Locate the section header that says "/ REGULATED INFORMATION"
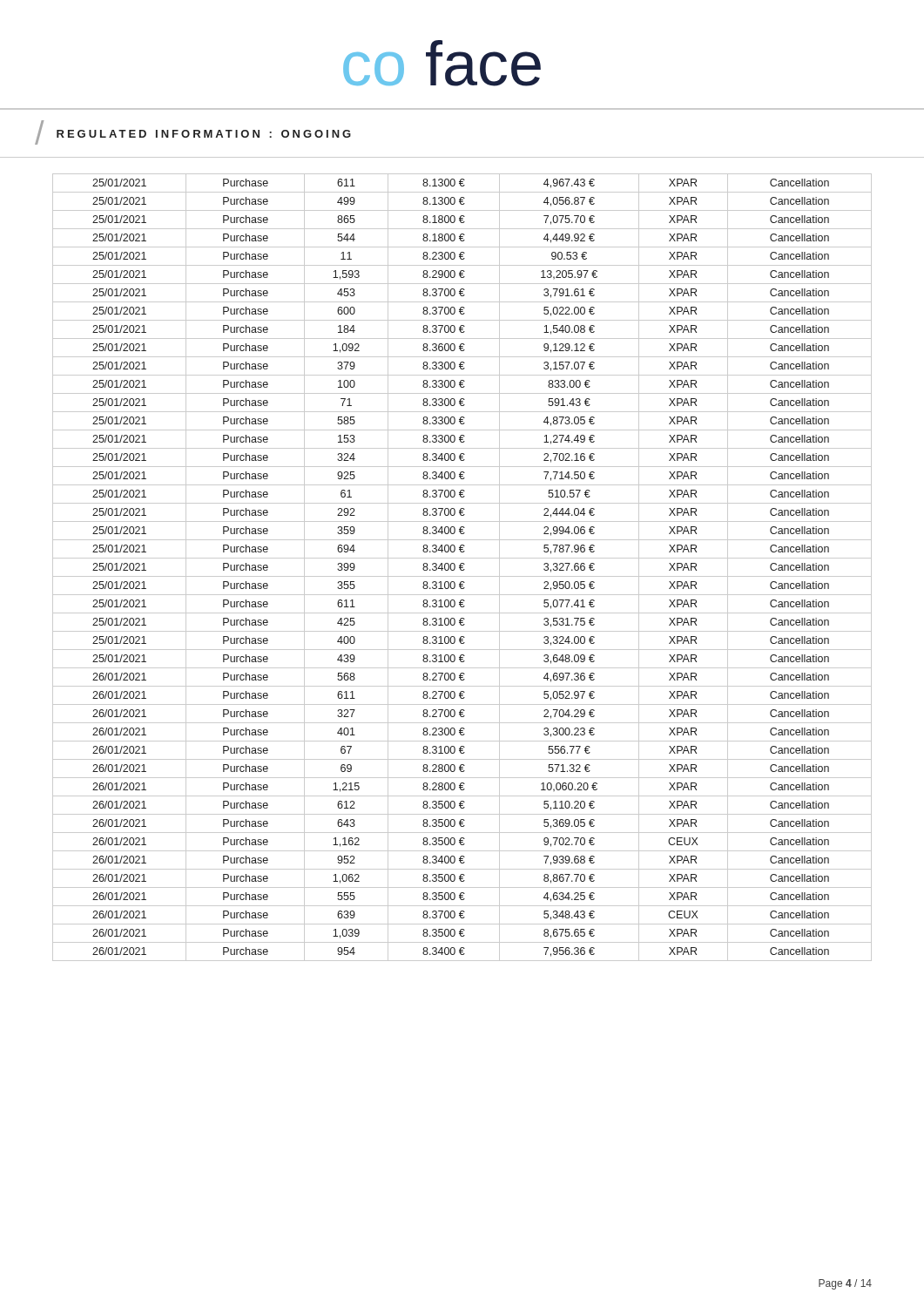 194,133
